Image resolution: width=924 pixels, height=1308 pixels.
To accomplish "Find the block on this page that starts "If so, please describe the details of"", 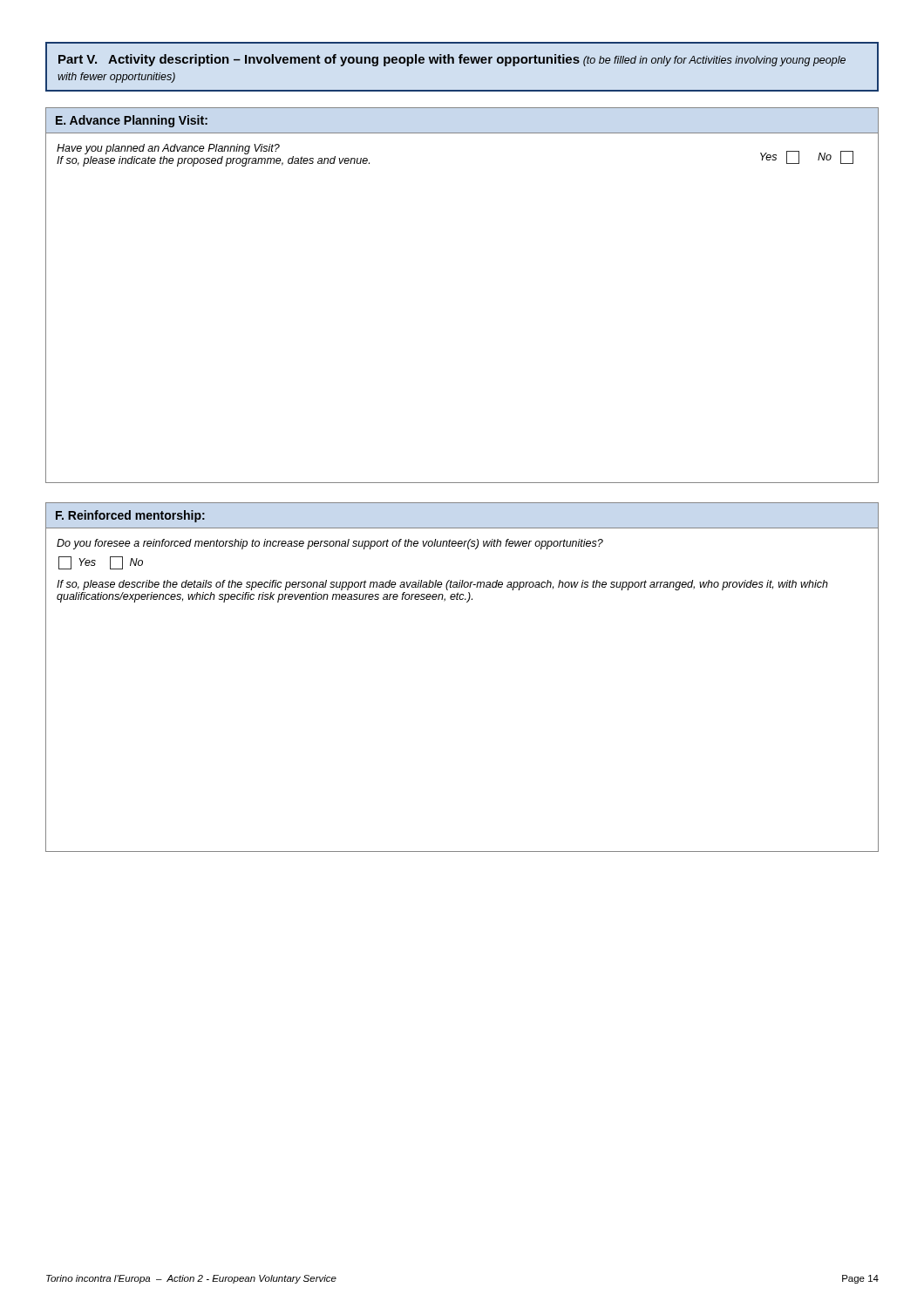I will coord(442,590).
